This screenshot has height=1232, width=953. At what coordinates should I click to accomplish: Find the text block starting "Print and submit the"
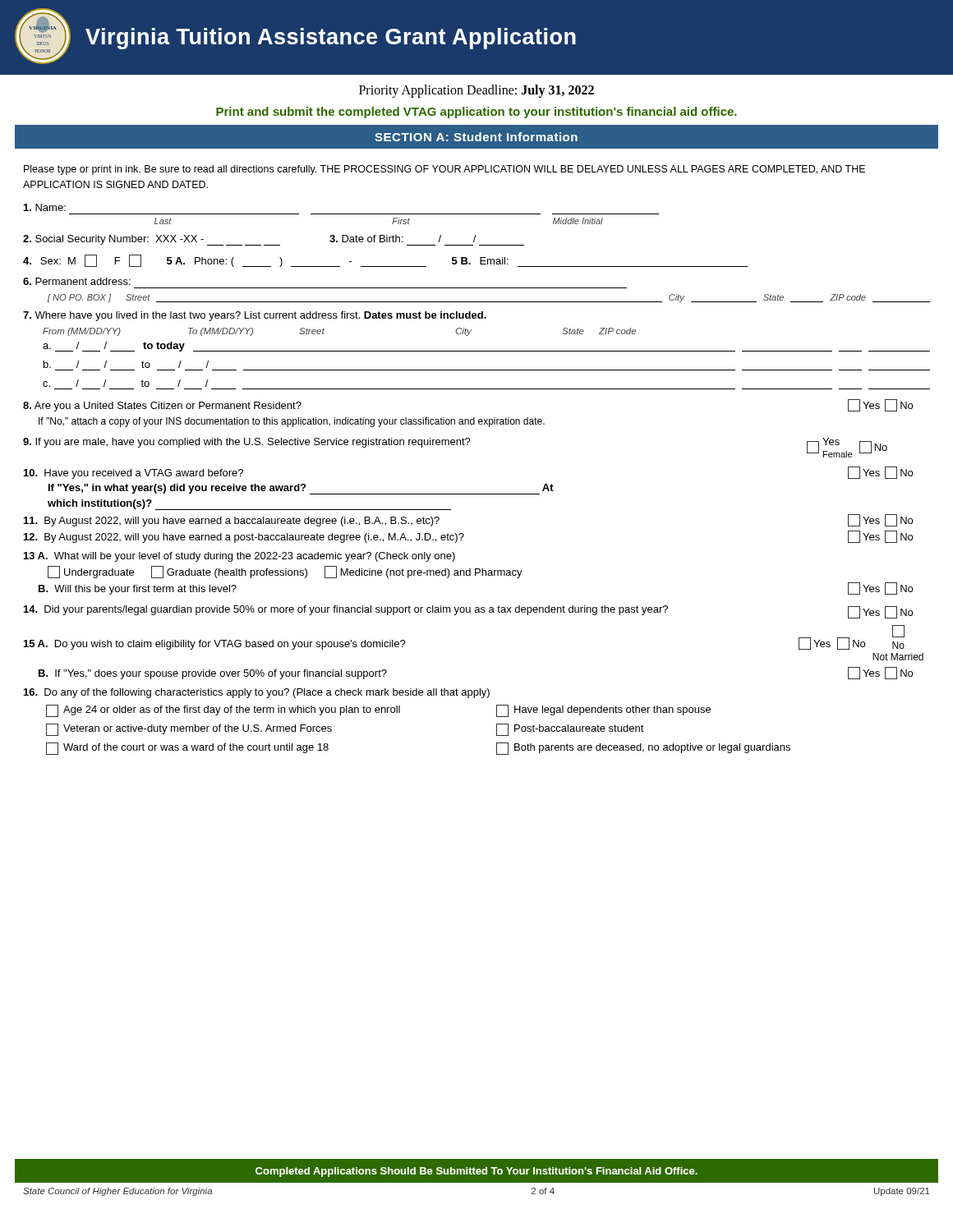click(476, 111)
